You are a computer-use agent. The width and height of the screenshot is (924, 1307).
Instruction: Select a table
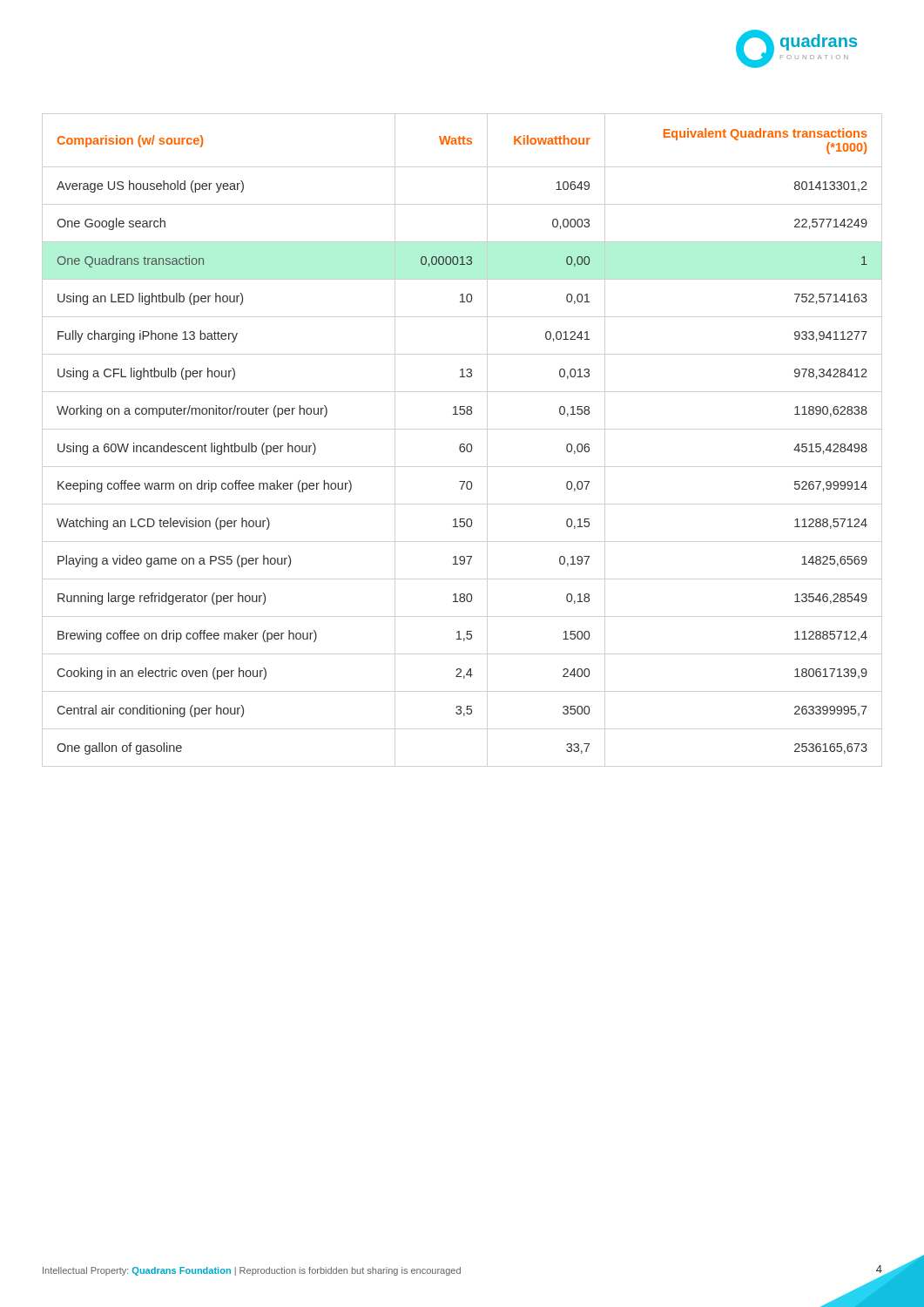(x=462, y=440)
